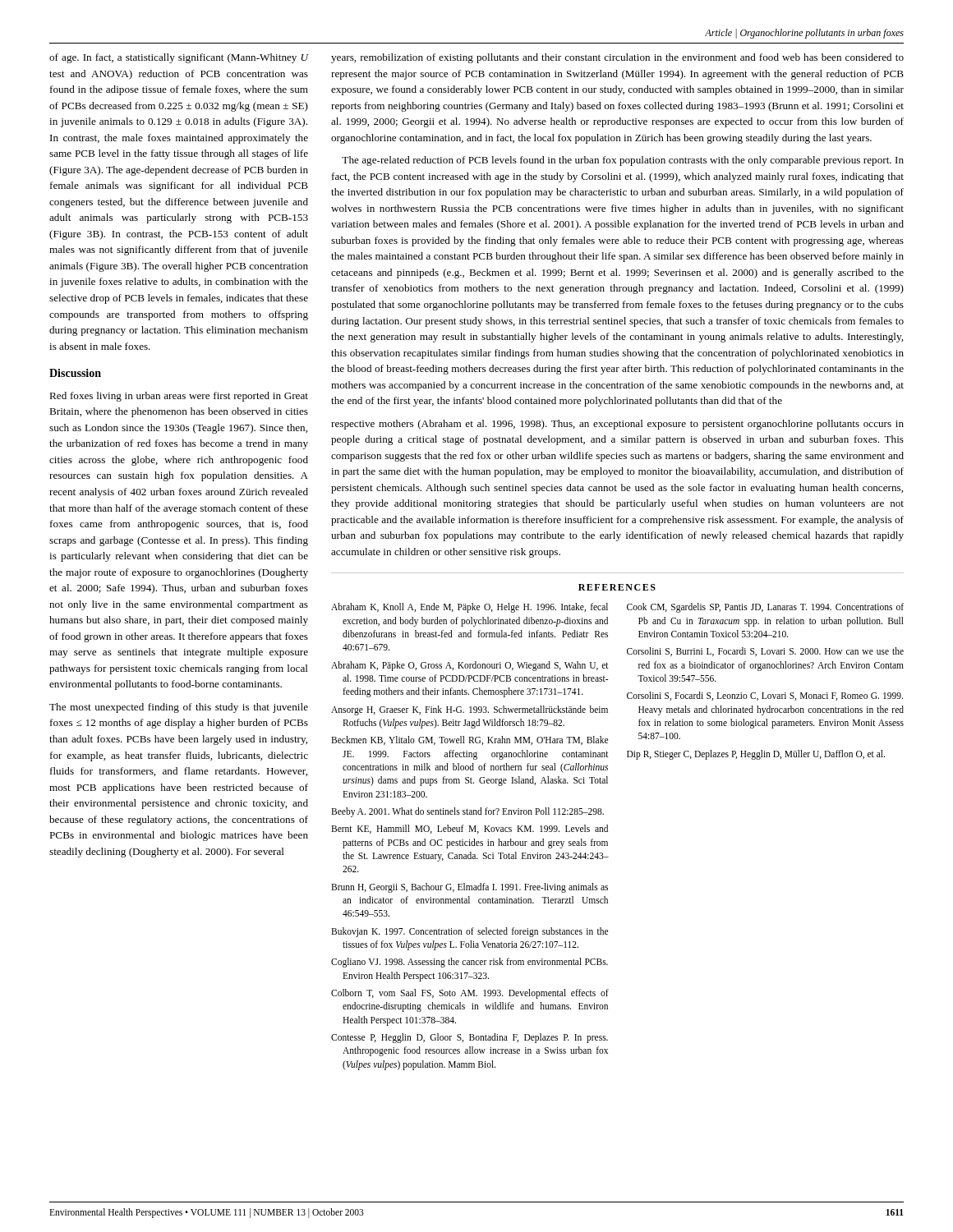This screenshot has height=1232, width=953.
Task: Select the region starting "respective mothers (Abraham et al. 1996, 1998)."
Action: click(617, 488)
